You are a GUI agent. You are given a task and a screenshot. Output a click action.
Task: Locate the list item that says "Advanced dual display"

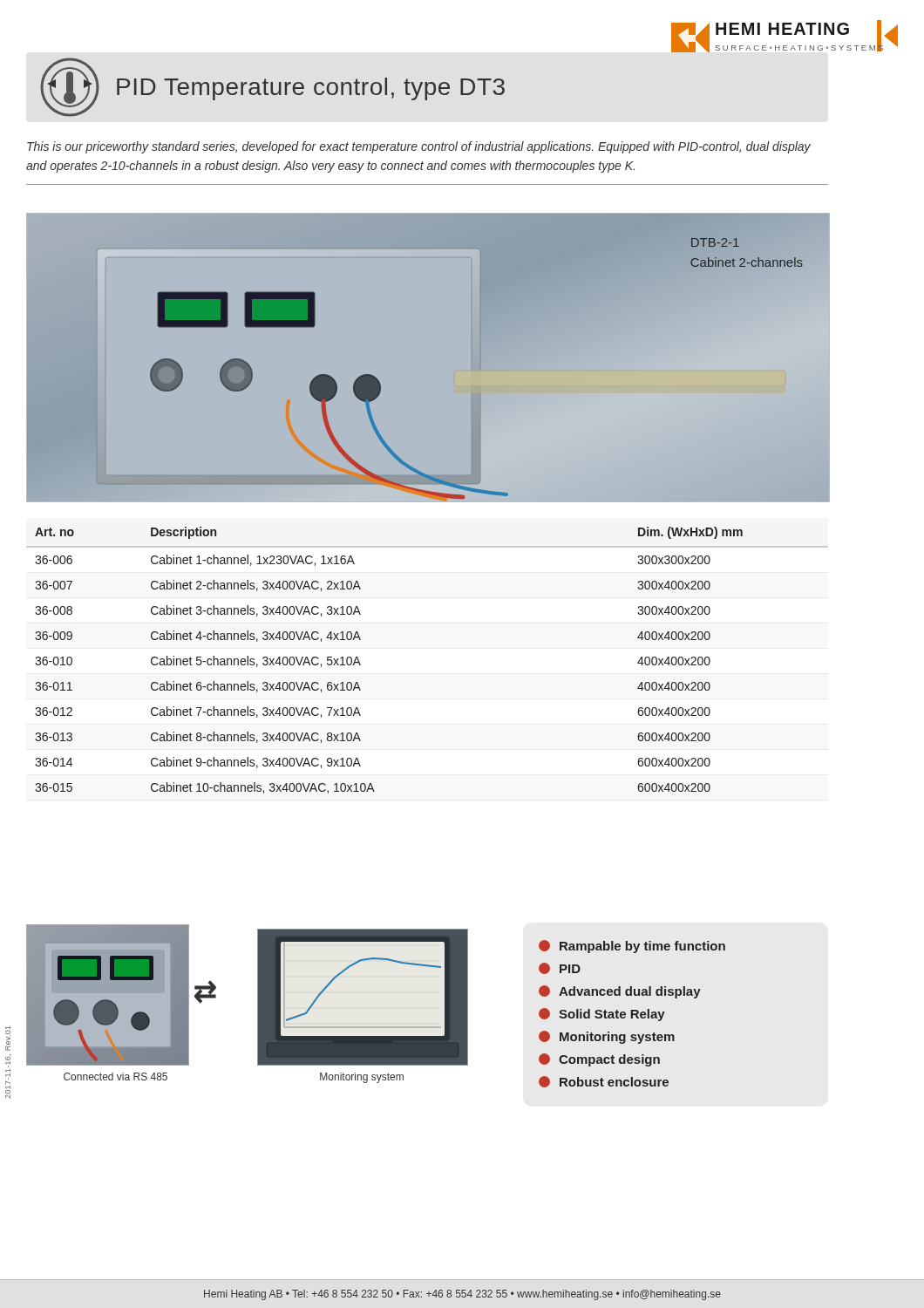620,991
